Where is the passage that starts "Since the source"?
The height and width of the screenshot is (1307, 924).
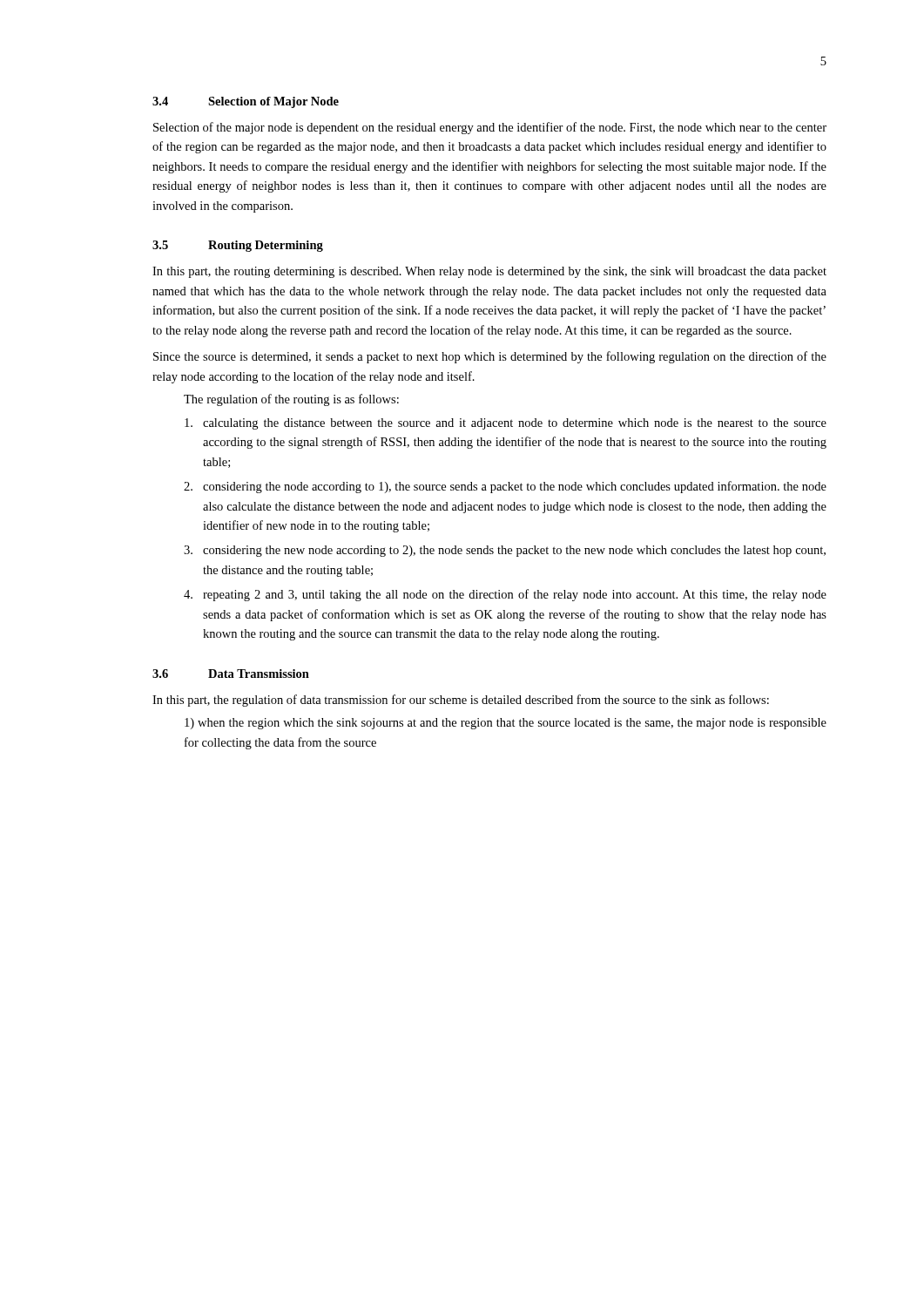489,367
